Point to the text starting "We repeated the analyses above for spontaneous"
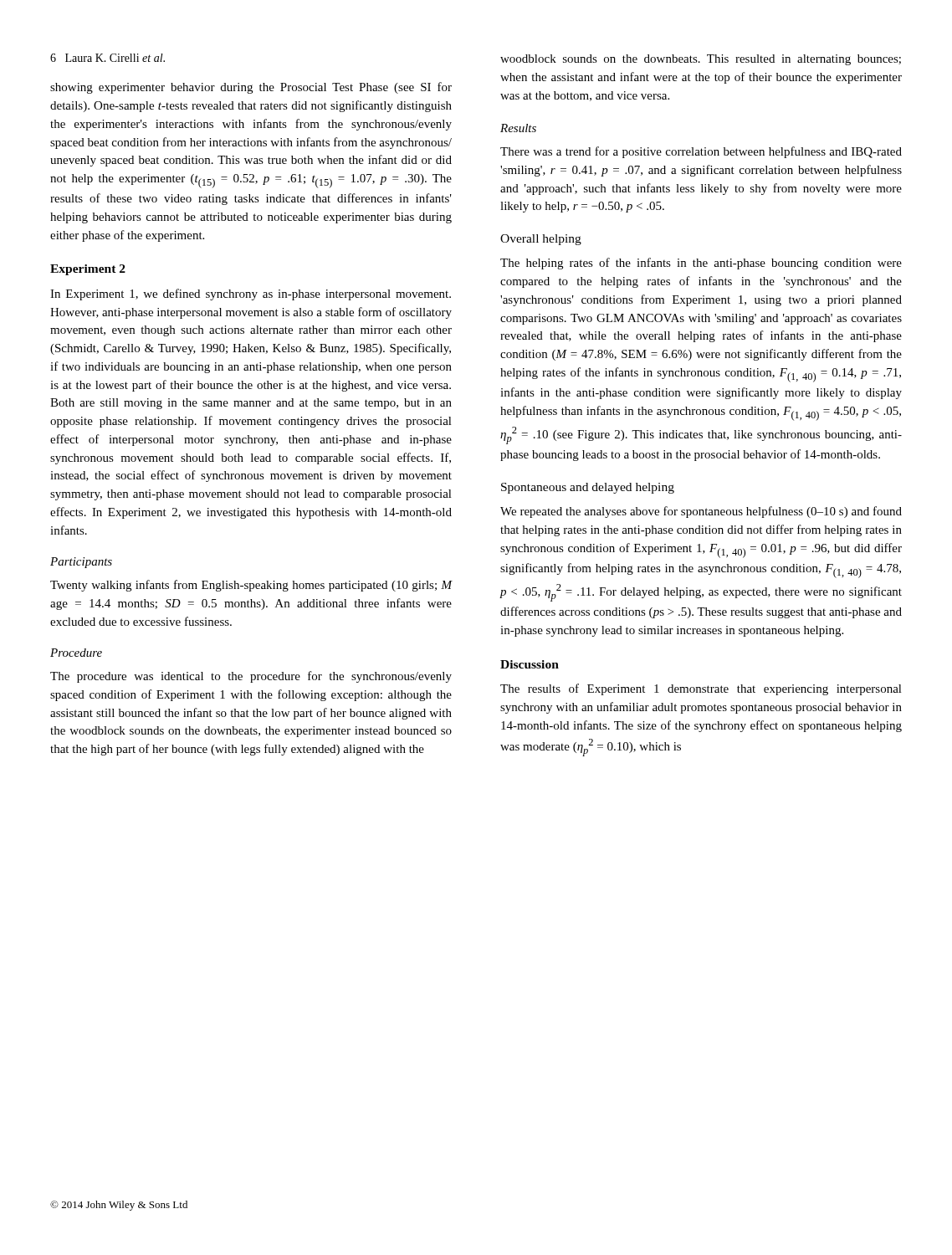This screenshot has width=952, height=1255. (701, 571)
